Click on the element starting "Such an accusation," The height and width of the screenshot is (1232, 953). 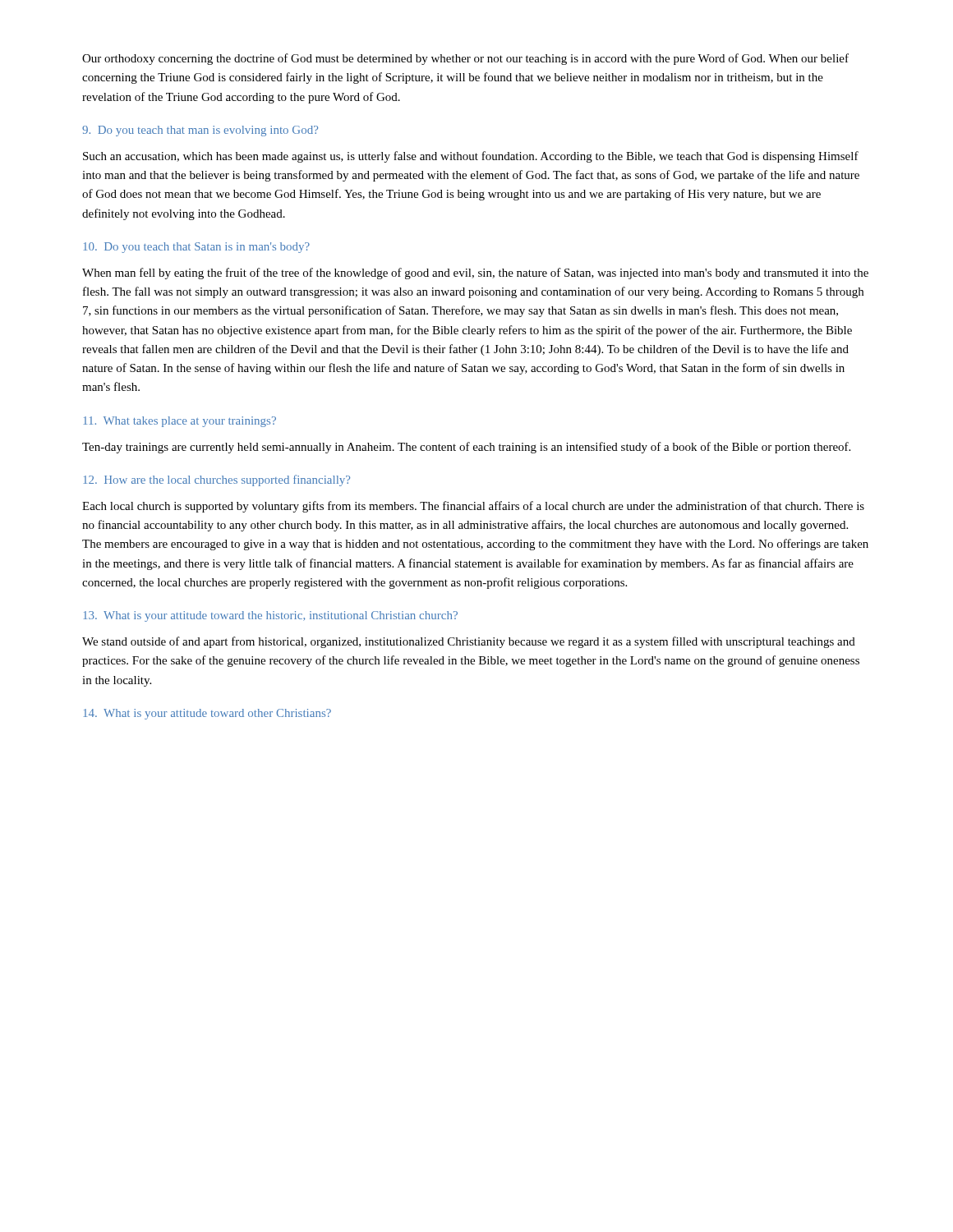(x=471, y=184)
